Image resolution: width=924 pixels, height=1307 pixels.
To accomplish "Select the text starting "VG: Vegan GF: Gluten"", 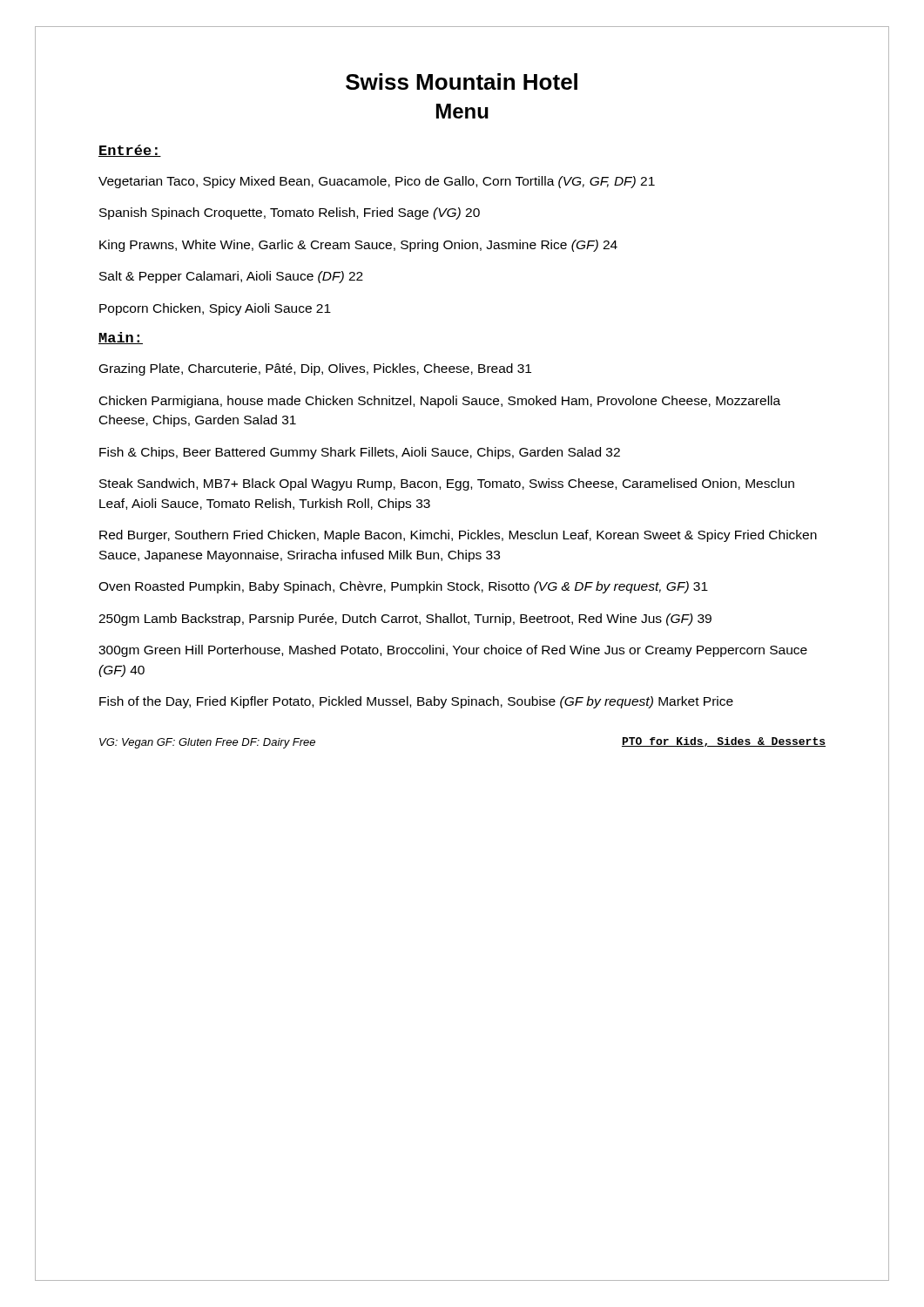I will pyautogui.click(x=207, y=742).
